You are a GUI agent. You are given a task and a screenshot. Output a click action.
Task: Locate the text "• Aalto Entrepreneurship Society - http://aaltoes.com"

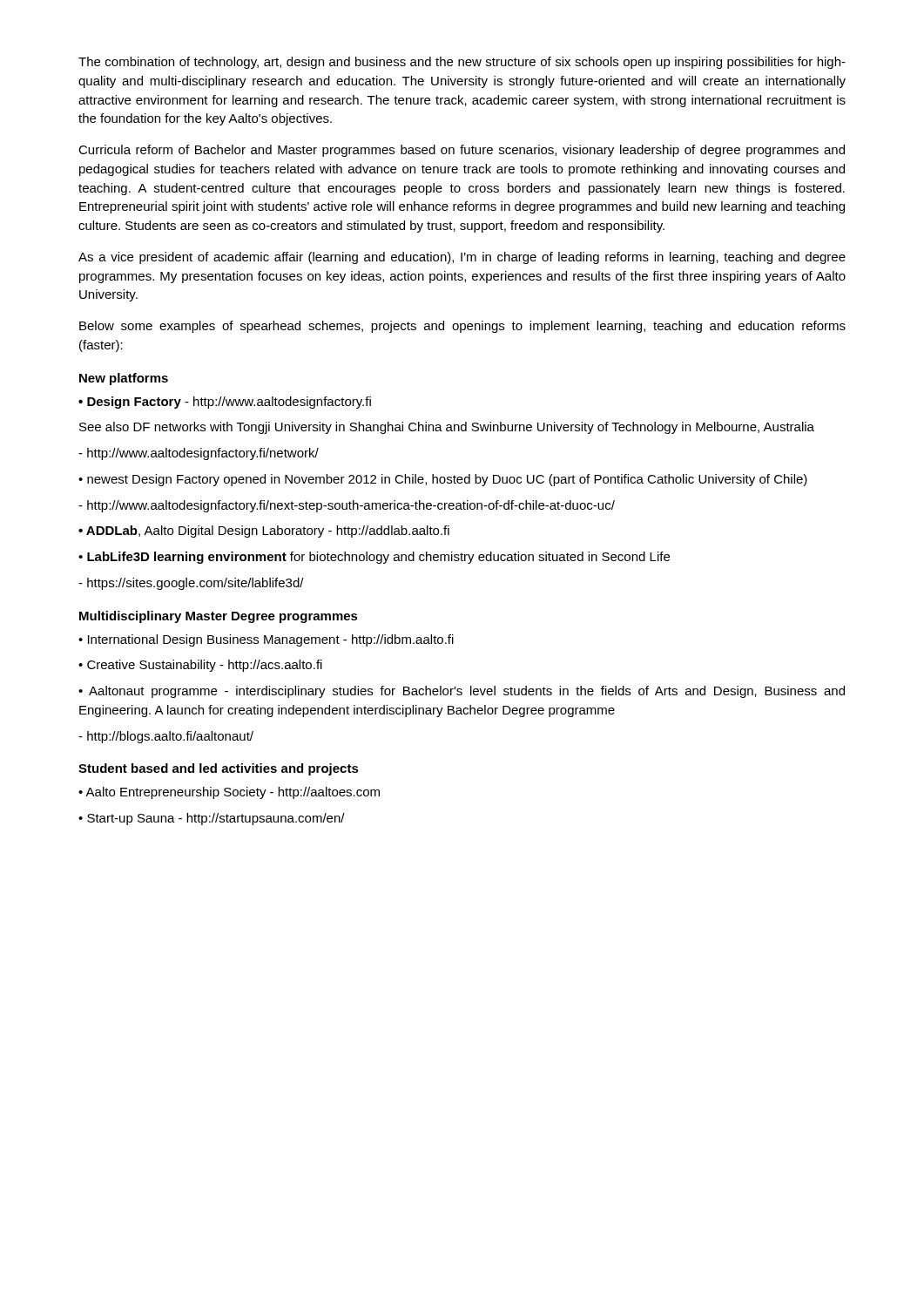(x=230, y=792)
